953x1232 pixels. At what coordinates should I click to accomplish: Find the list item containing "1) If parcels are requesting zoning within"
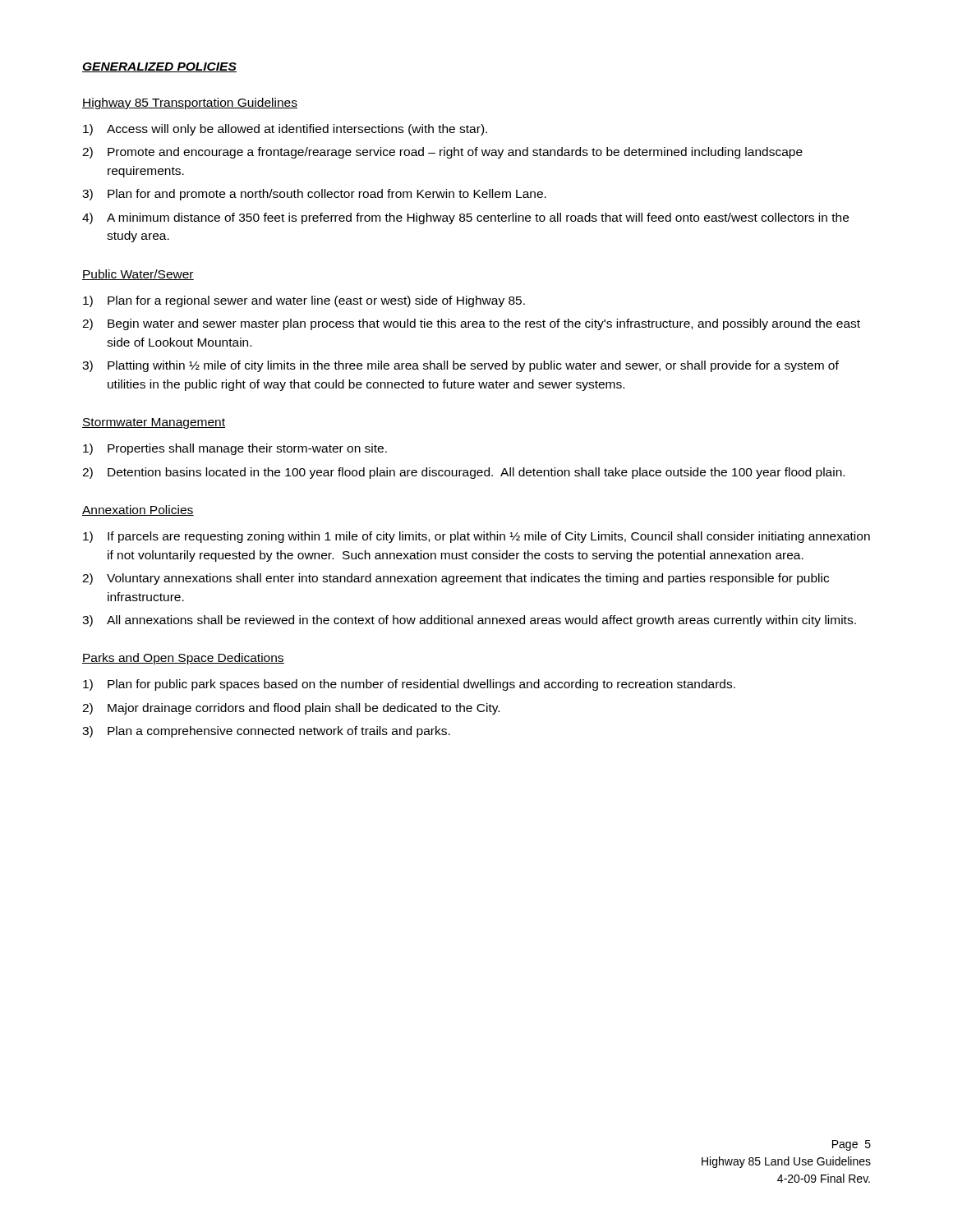[x=476, y=546]
